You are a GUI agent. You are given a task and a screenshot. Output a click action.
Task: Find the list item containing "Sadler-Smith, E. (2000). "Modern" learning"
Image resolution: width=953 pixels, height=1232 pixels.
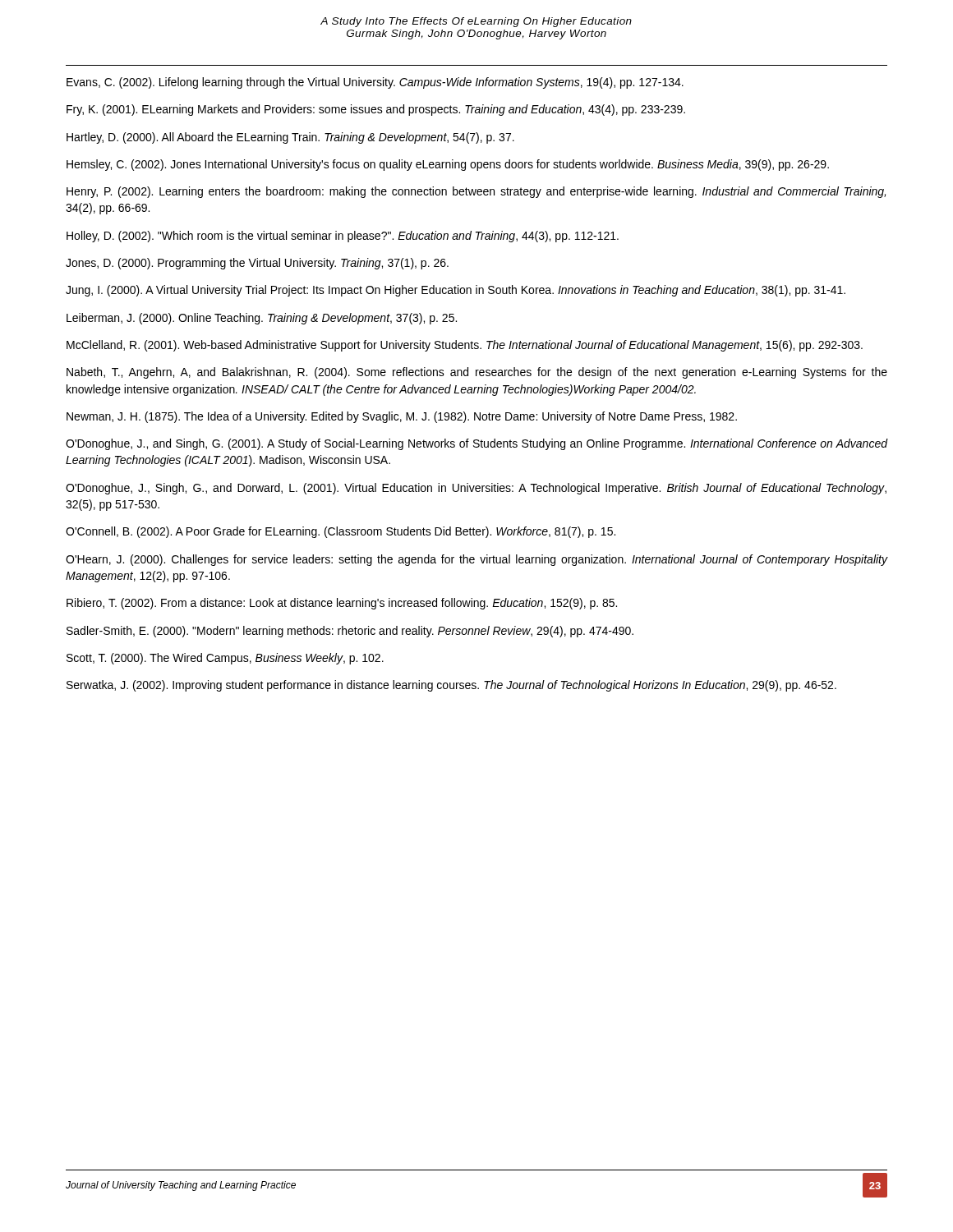tap(350, 630)
